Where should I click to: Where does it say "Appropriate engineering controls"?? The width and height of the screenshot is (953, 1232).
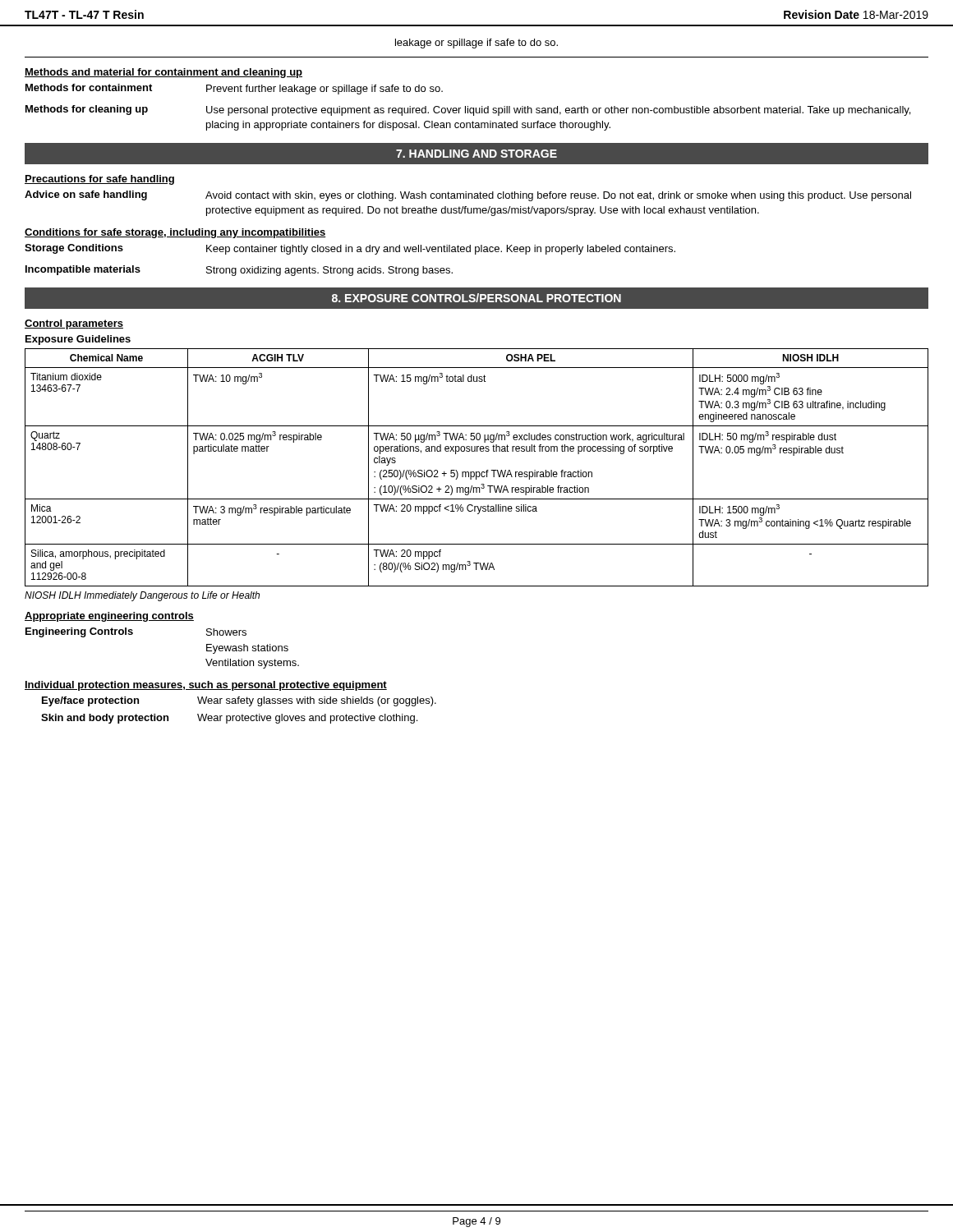[x=109, y=616]
